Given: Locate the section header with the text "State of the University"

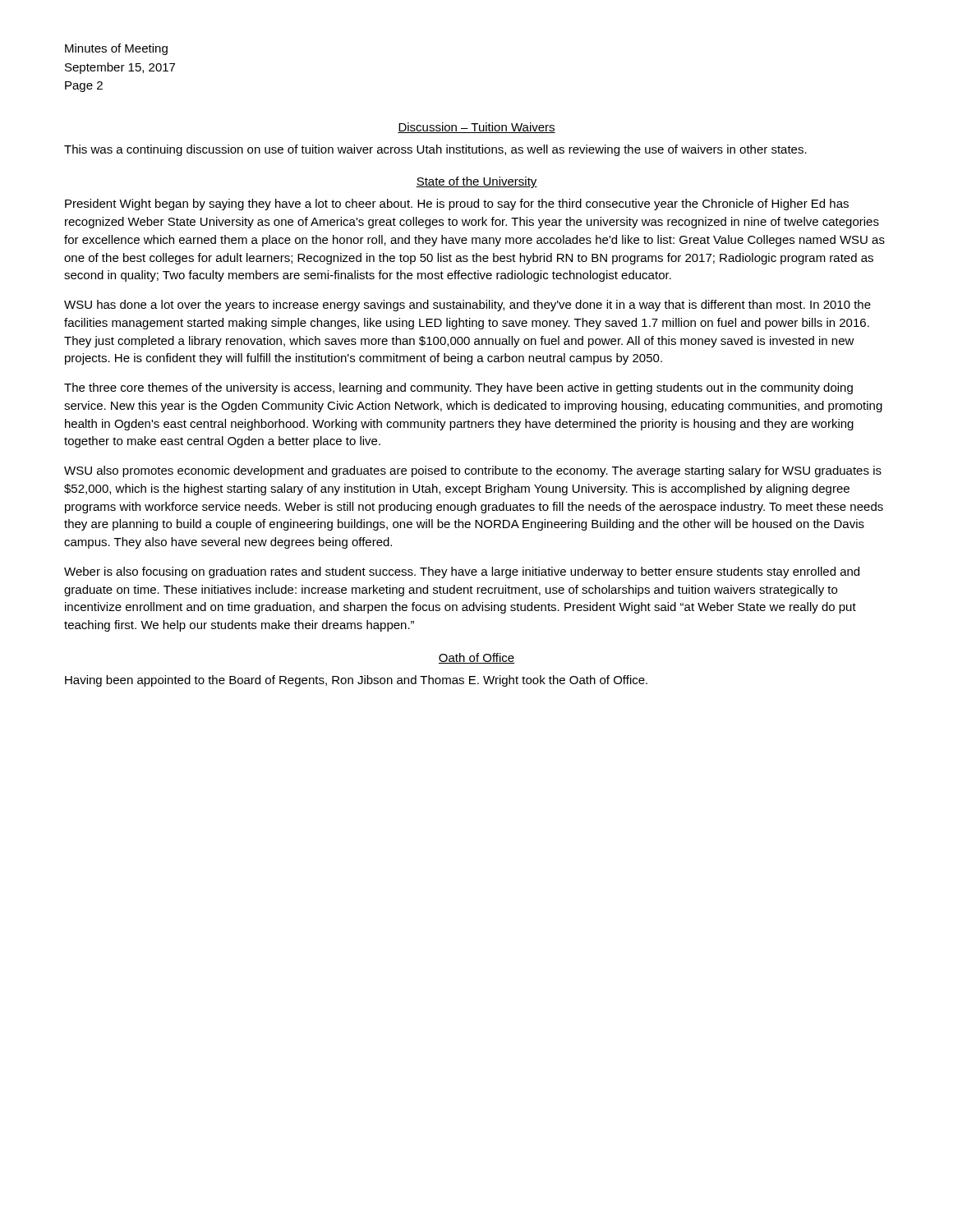Looking at the screenshot, I should (476, 181).
